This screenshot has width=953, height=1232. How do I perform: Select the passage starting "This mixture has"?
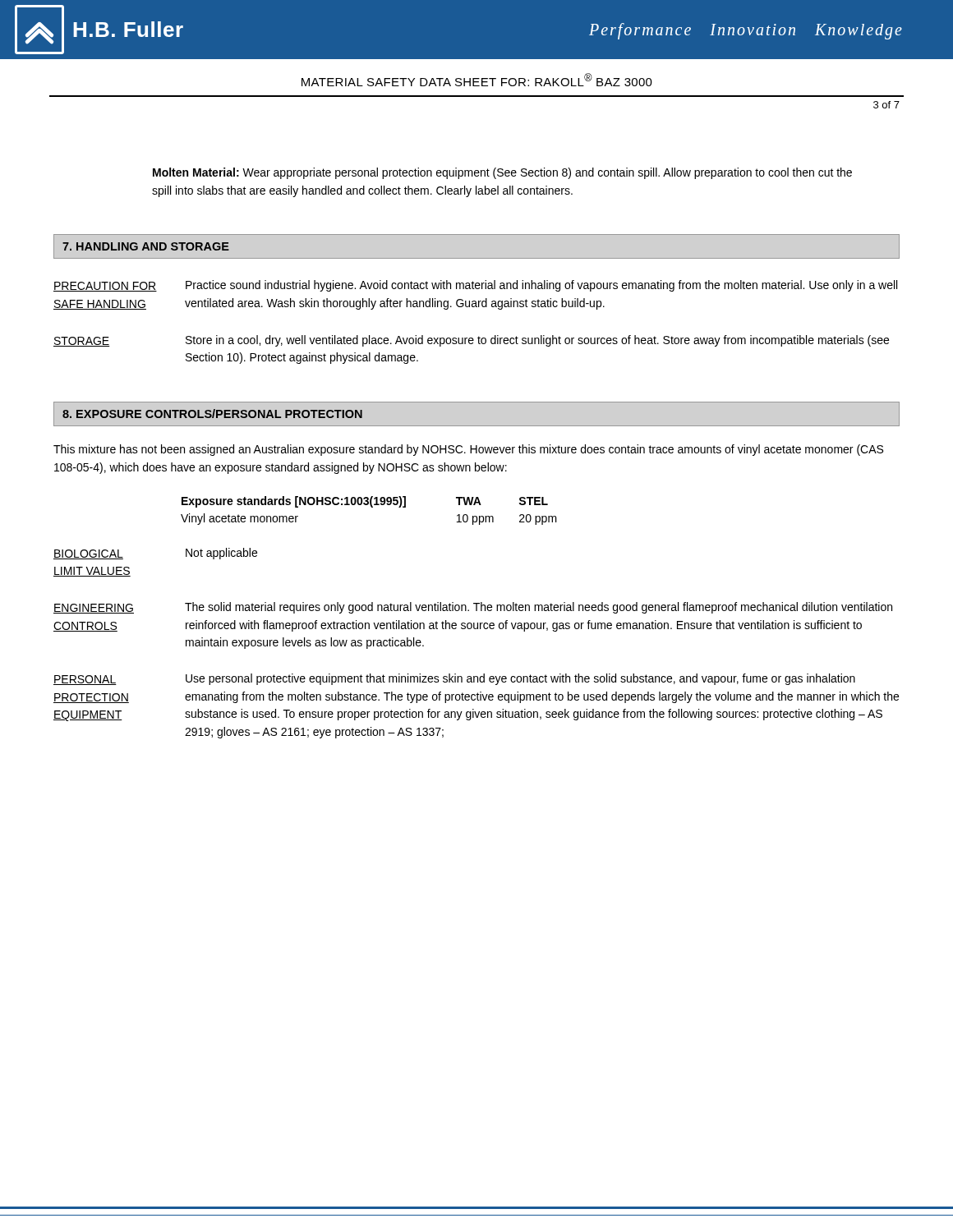pos(469,458)
